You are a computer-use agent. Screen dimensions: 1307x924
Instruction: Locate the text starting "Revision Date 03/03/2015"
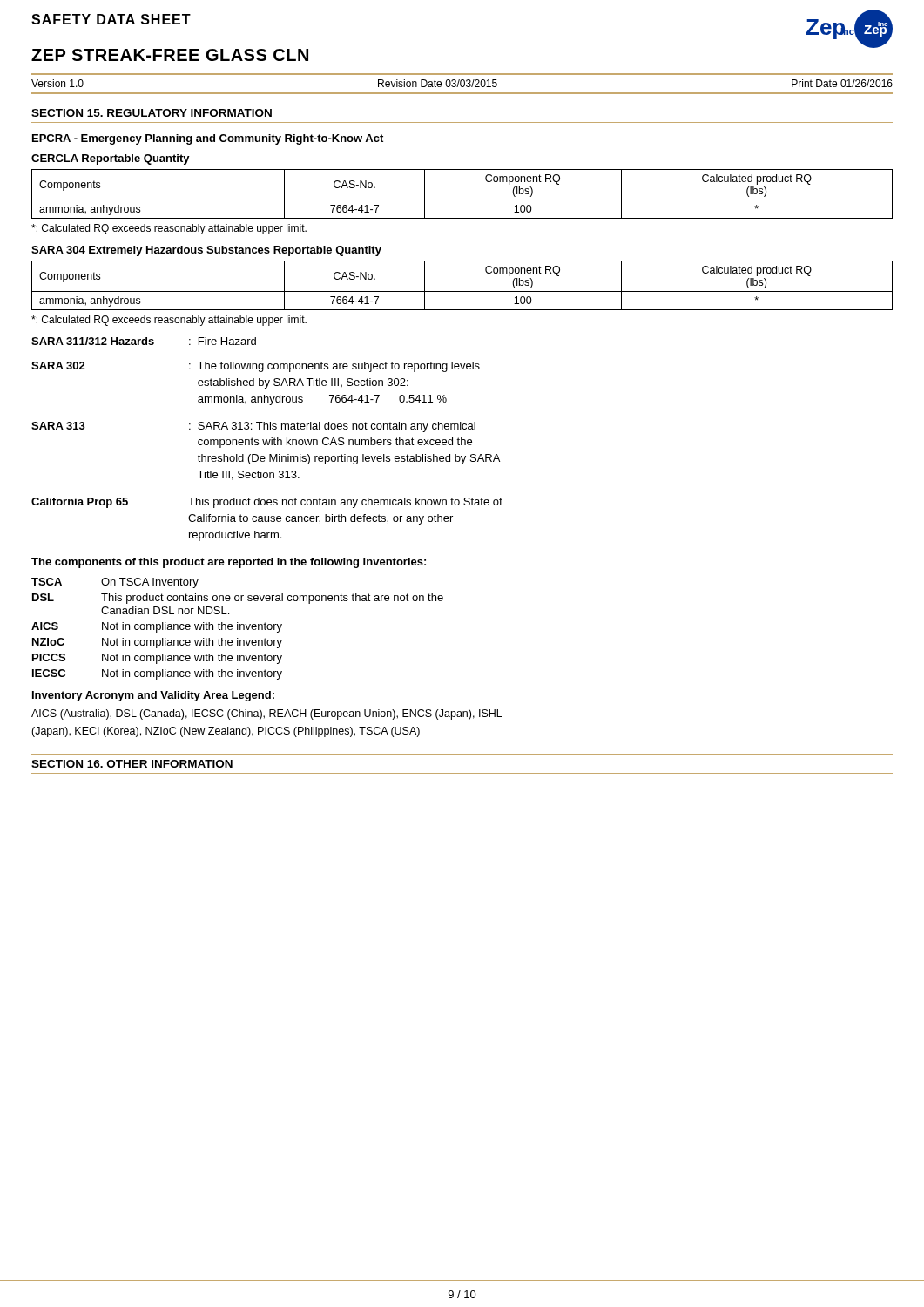point(437,84)
